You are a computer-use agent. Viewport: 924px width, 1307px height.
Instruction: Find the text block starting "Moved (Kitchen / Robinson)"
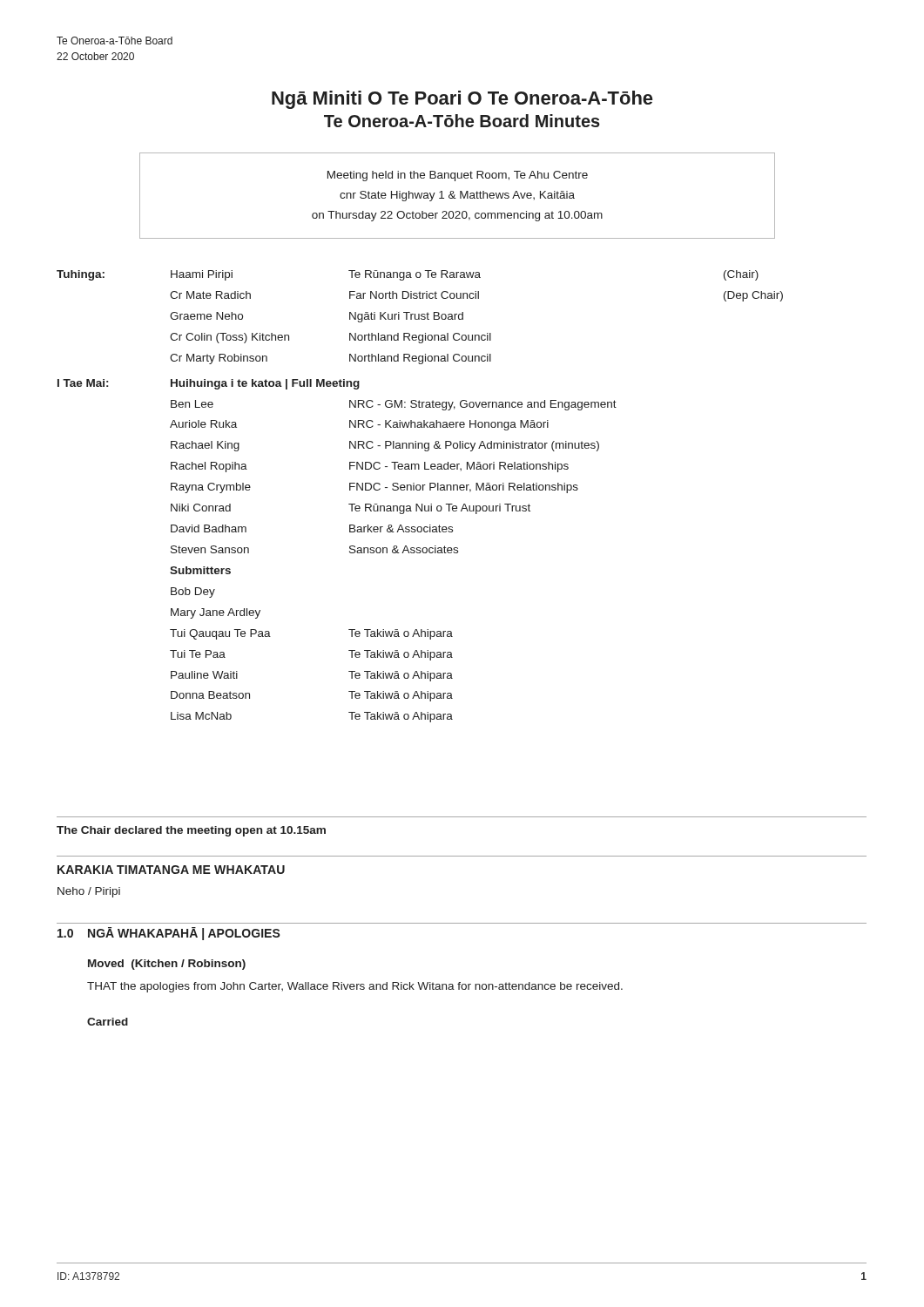166,963
